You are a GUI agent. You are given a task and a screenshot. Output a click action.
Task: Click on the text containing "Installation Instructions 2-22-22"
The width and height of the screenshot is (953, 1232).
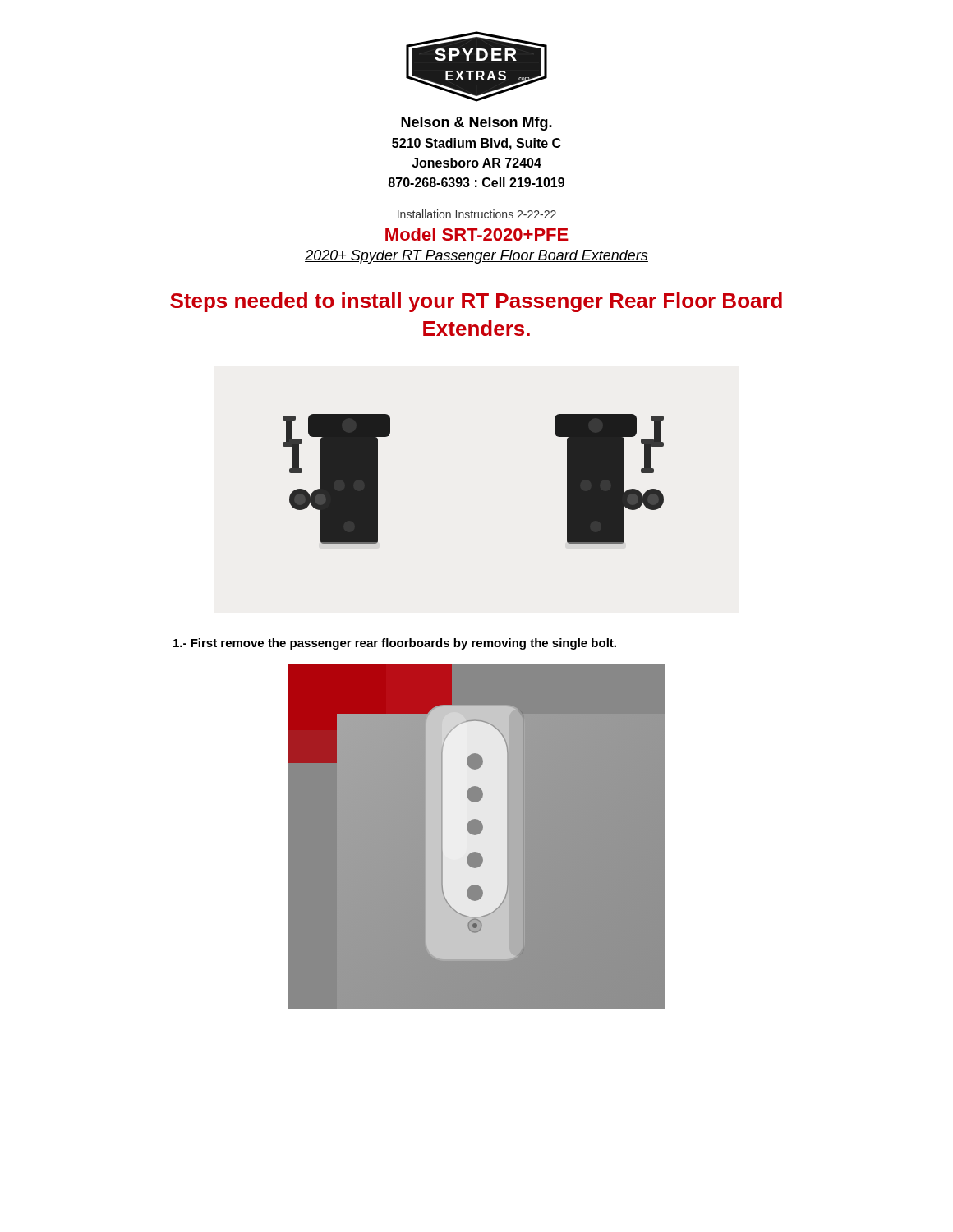476,214
